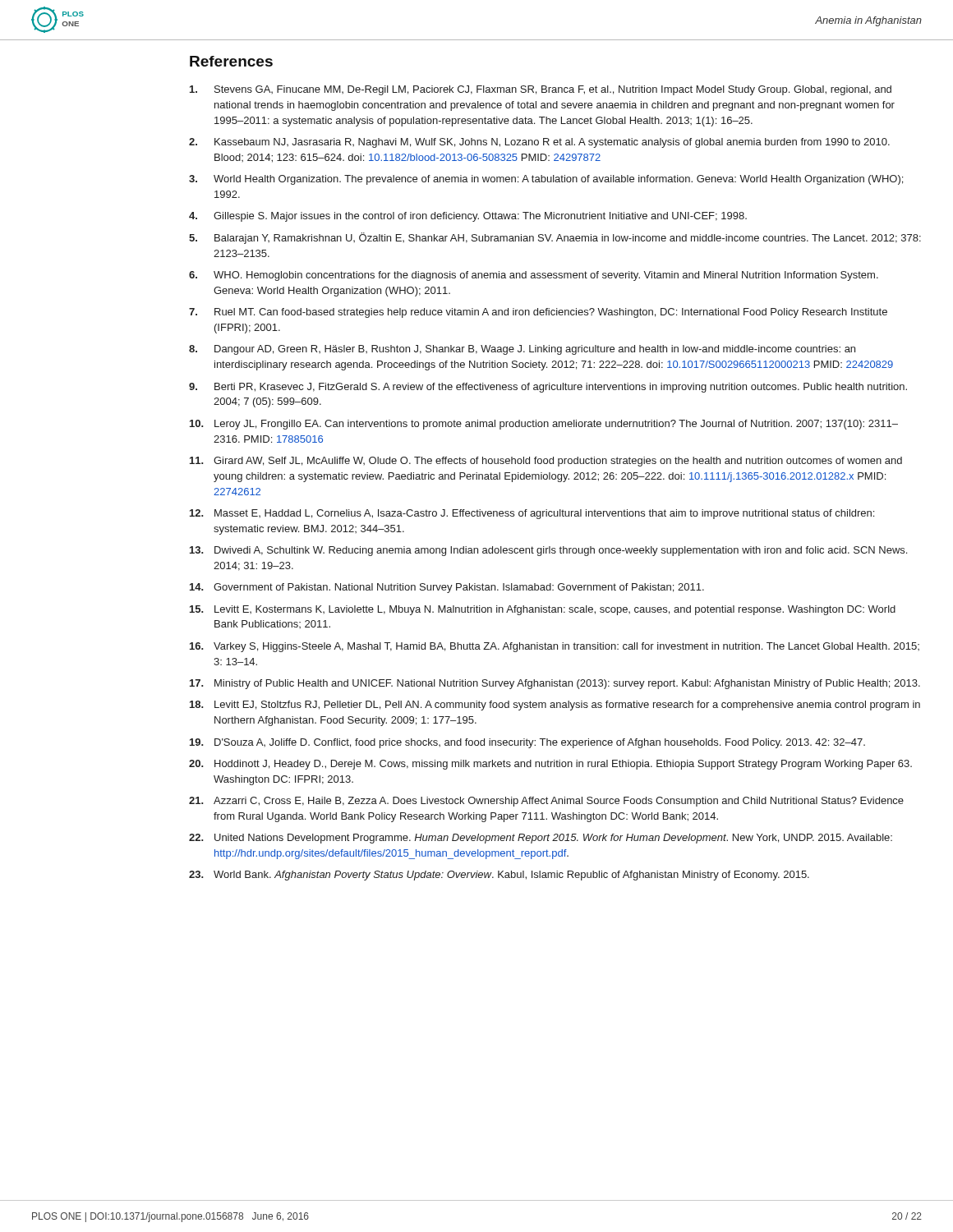This screenshot has height=1232, width=953.
Task: Point to the block beginning "23. World Bank. Afghanistan Poverty Status"
Action: pyautogui.click(x=555, y=875)
